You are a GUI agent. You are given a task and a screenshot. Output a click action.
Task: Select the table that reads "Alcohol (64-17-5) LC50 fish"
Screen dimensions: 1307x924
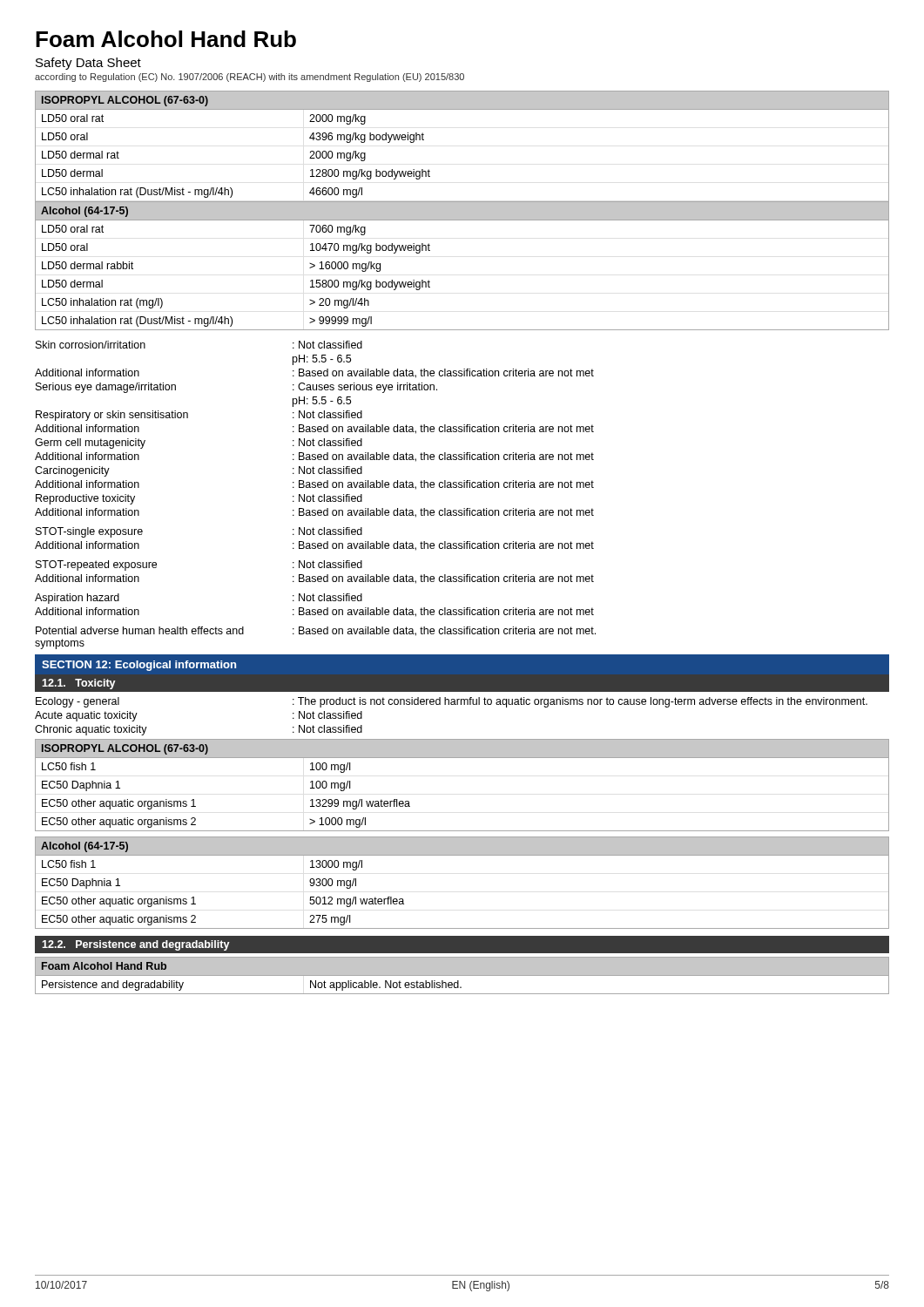coord(462,883)
